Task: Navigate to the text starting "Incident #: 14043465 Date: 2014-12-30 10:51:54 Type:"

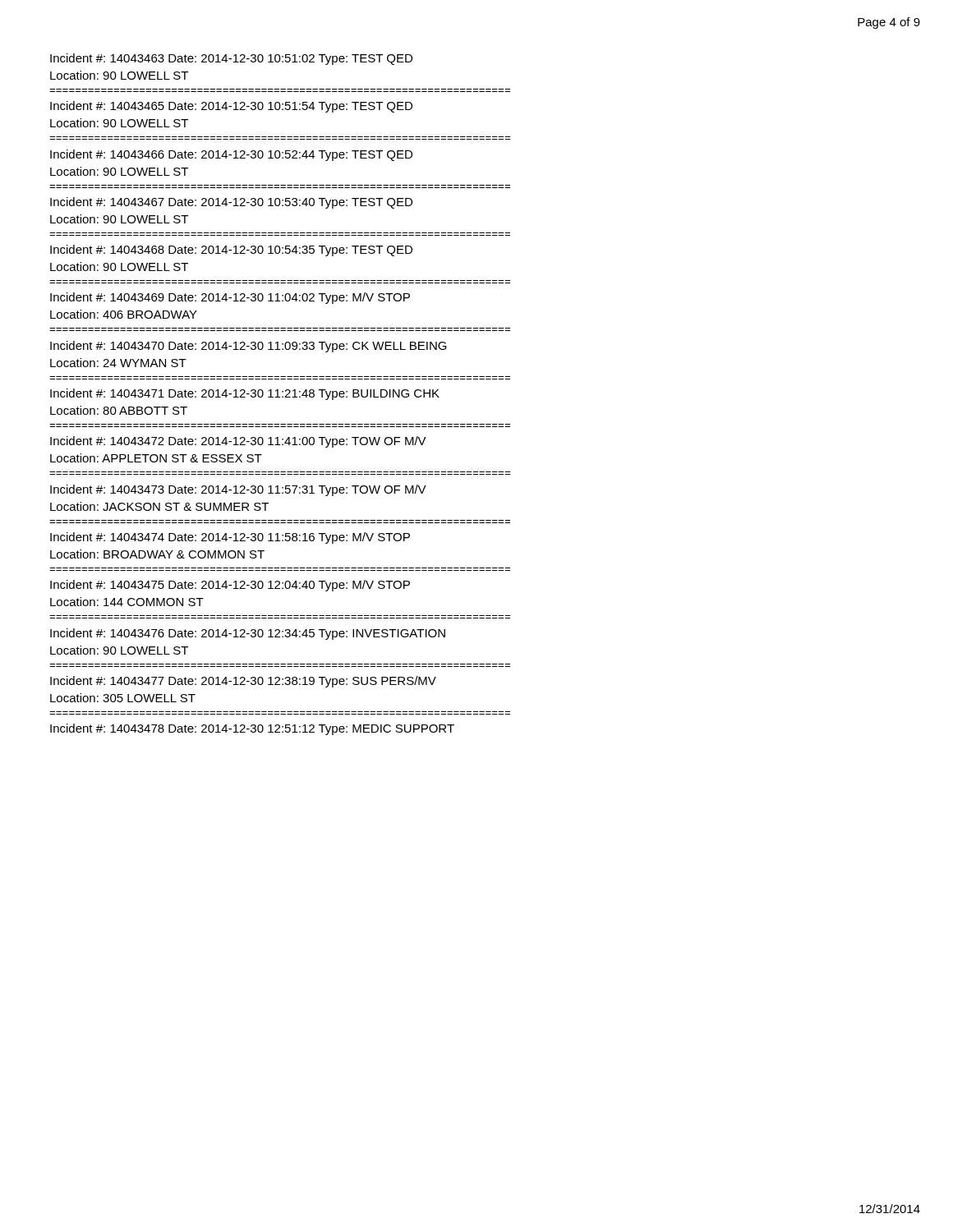Action: (x=231, y=107)
